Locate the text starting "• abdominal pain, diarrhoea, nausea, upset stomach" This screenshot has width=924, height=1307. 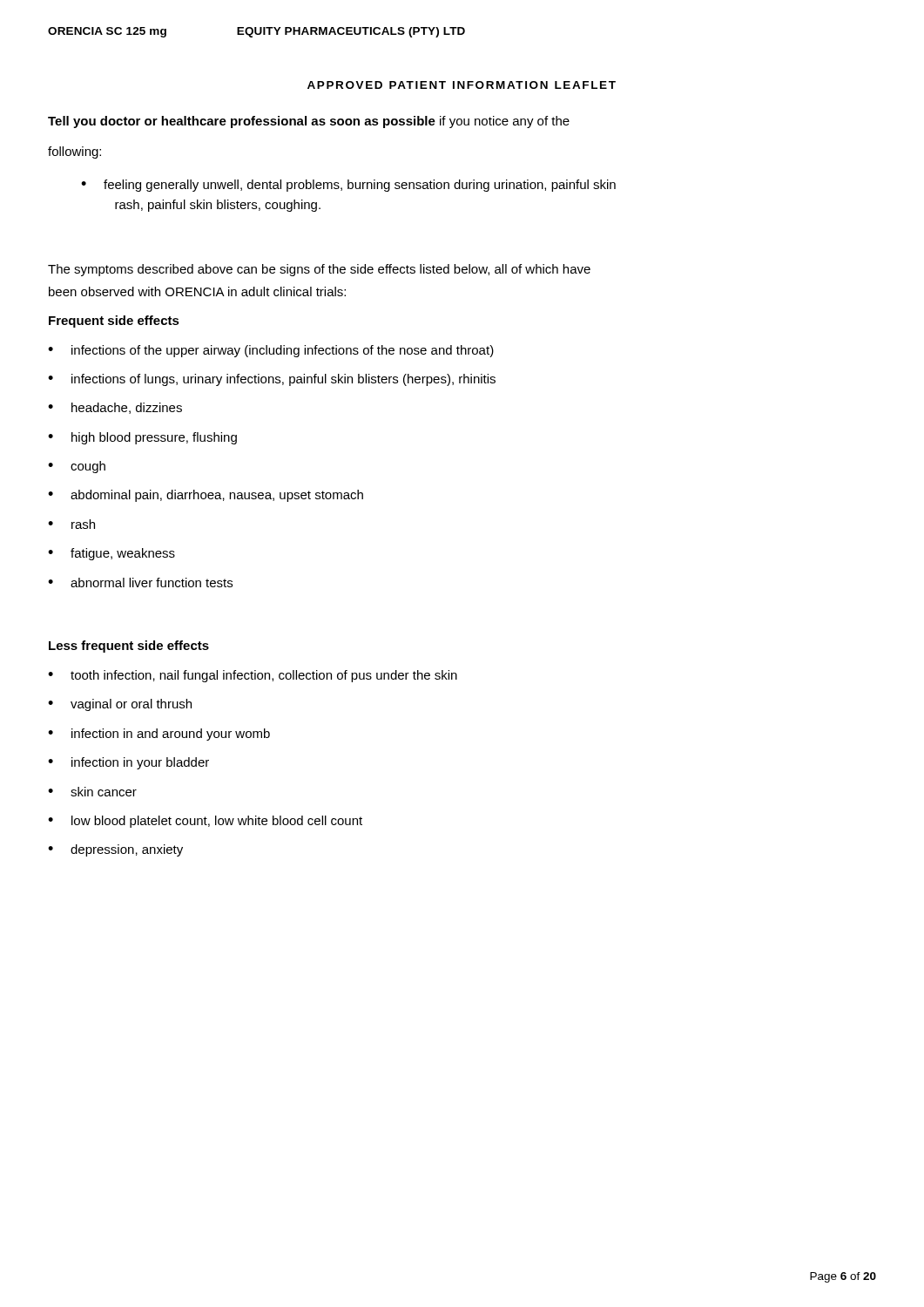click(x=206, y=495)
